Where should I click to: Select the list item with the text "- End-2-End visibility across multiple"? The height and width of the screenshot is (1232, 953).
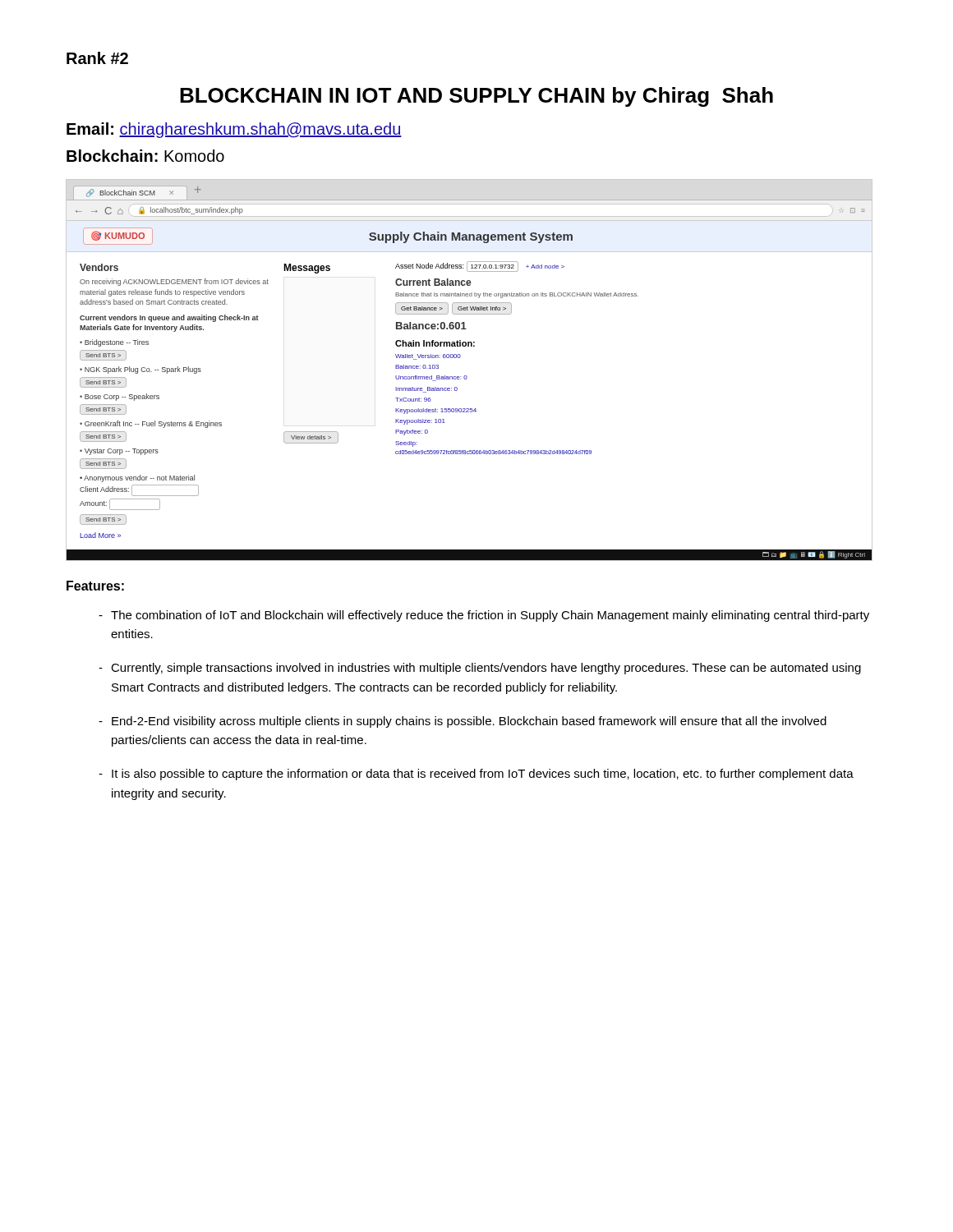[x=493, y=730]
